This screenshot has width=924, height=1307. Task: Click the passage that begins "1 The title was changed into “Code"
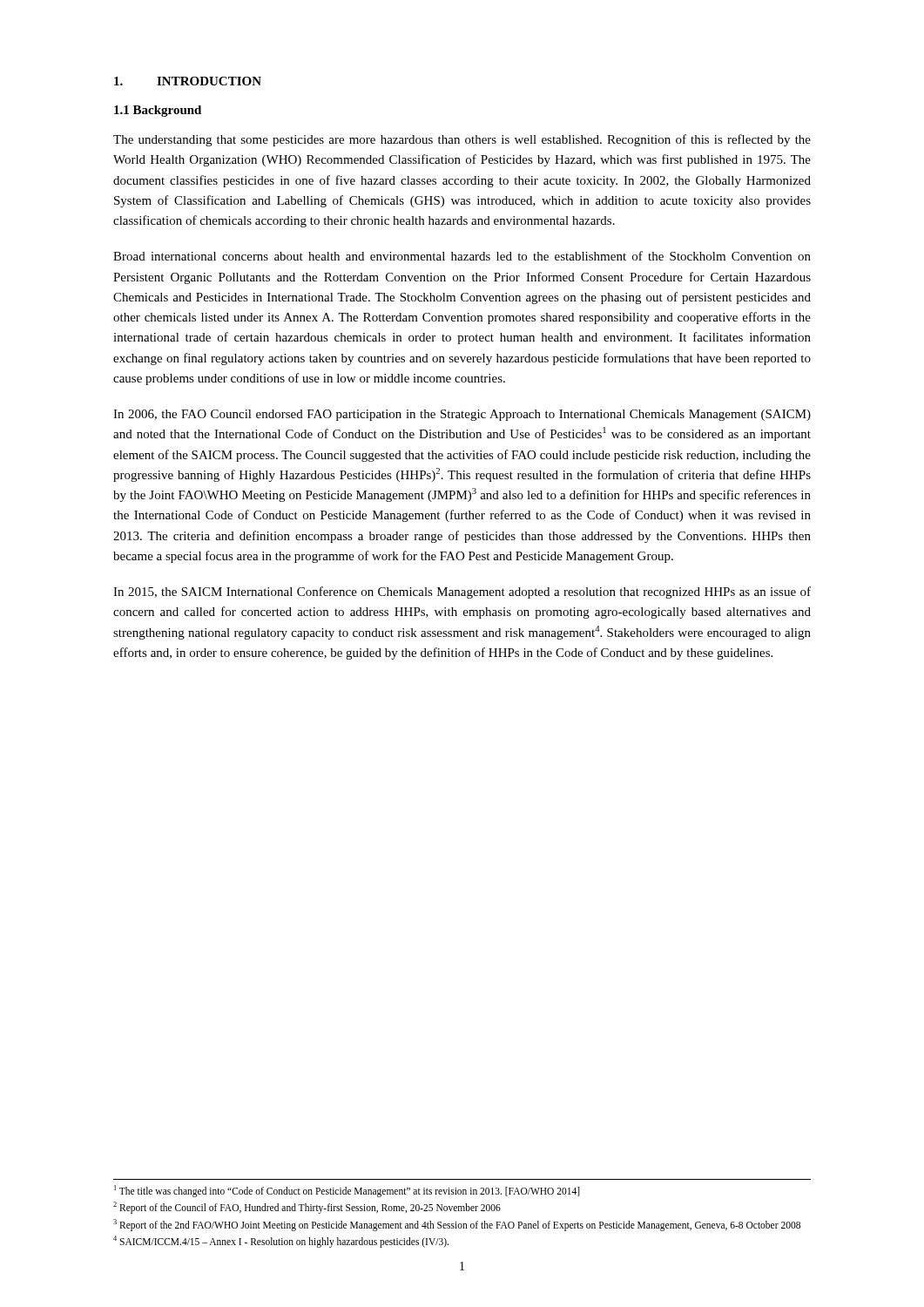pos(347,1190)
